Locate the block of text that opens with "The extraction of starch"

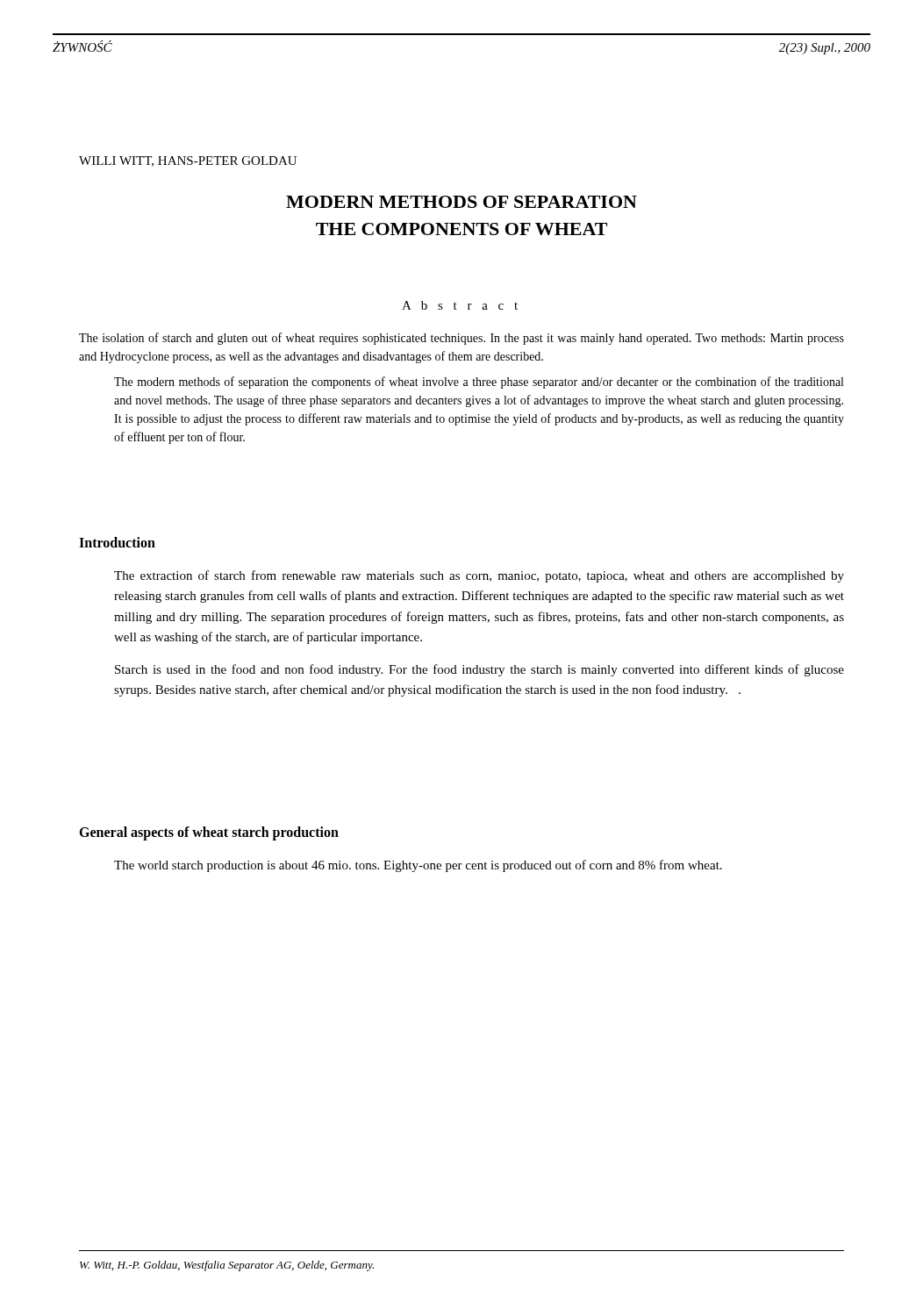(x=479, y=576)
